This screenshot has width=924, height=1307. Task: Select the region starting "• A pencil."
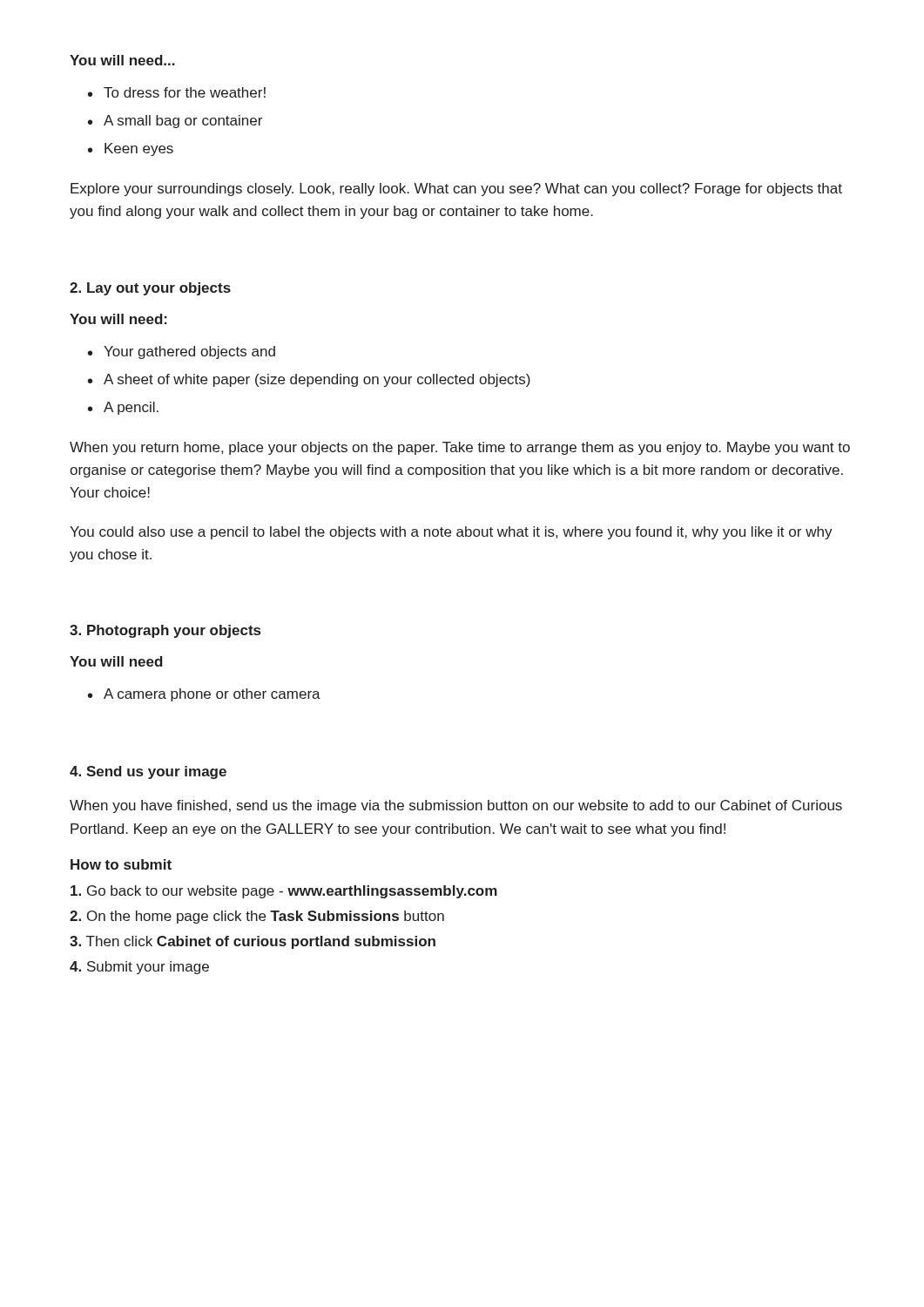point(123,408)
